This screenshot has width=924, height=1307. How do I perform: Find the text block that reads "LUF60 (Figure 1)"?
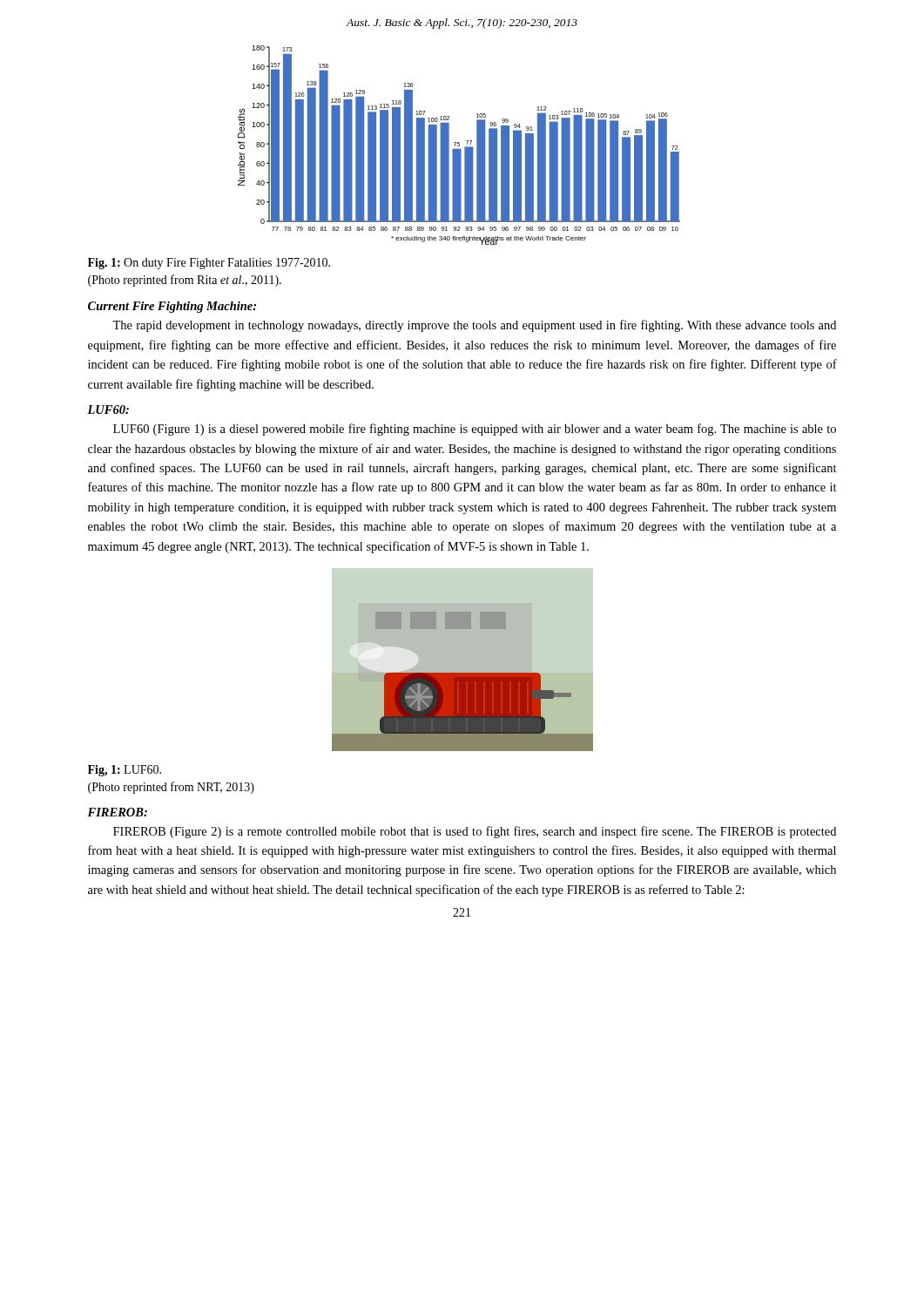coord(462,488)
